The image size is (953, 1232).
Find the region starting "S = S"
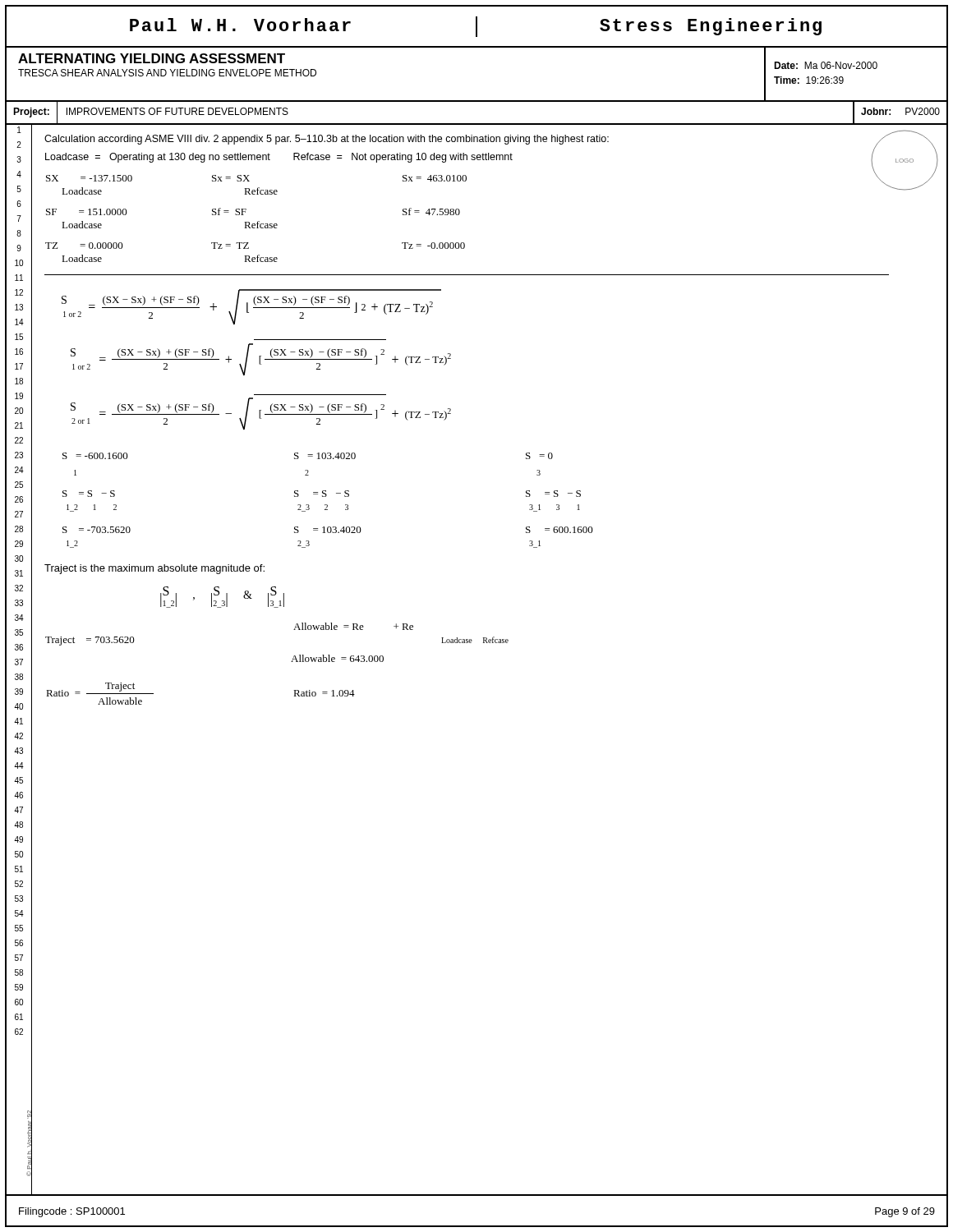(322, 494)
